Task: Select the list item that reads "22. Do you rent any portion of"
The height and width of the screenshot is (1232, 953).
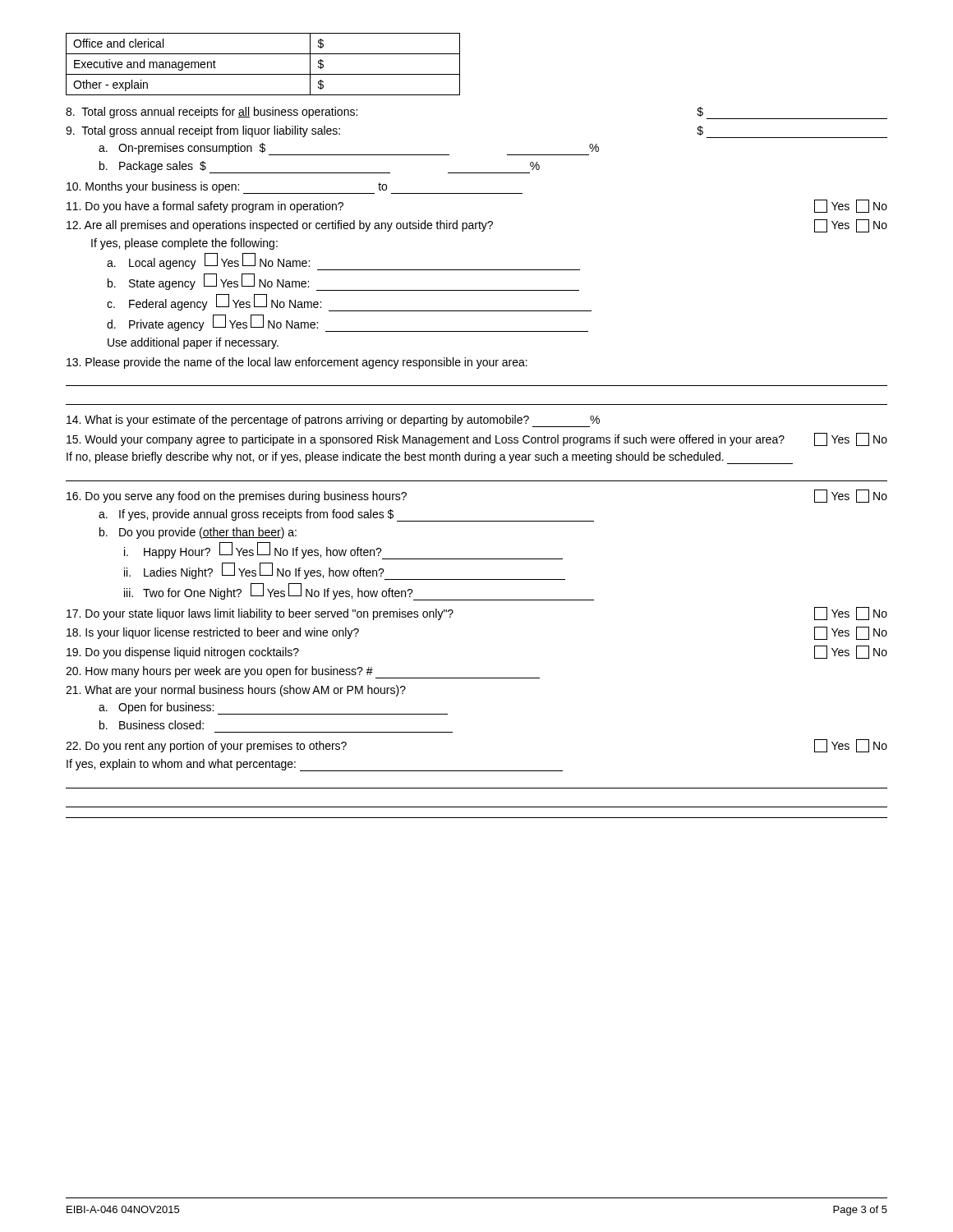Action: coord(200,745)
